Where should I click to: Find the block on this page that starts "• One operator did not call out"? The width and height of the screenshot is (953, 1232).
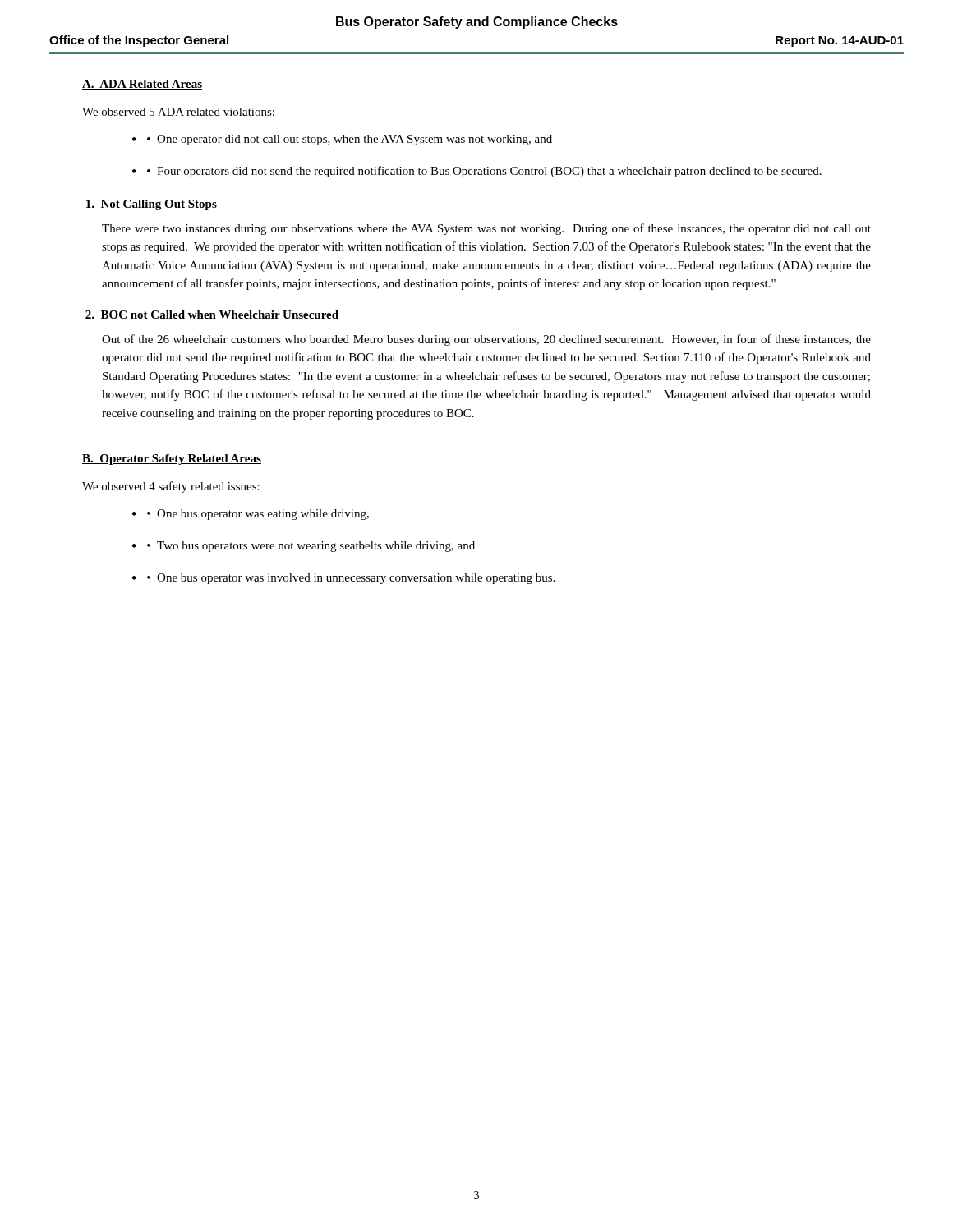click(509, 139)
